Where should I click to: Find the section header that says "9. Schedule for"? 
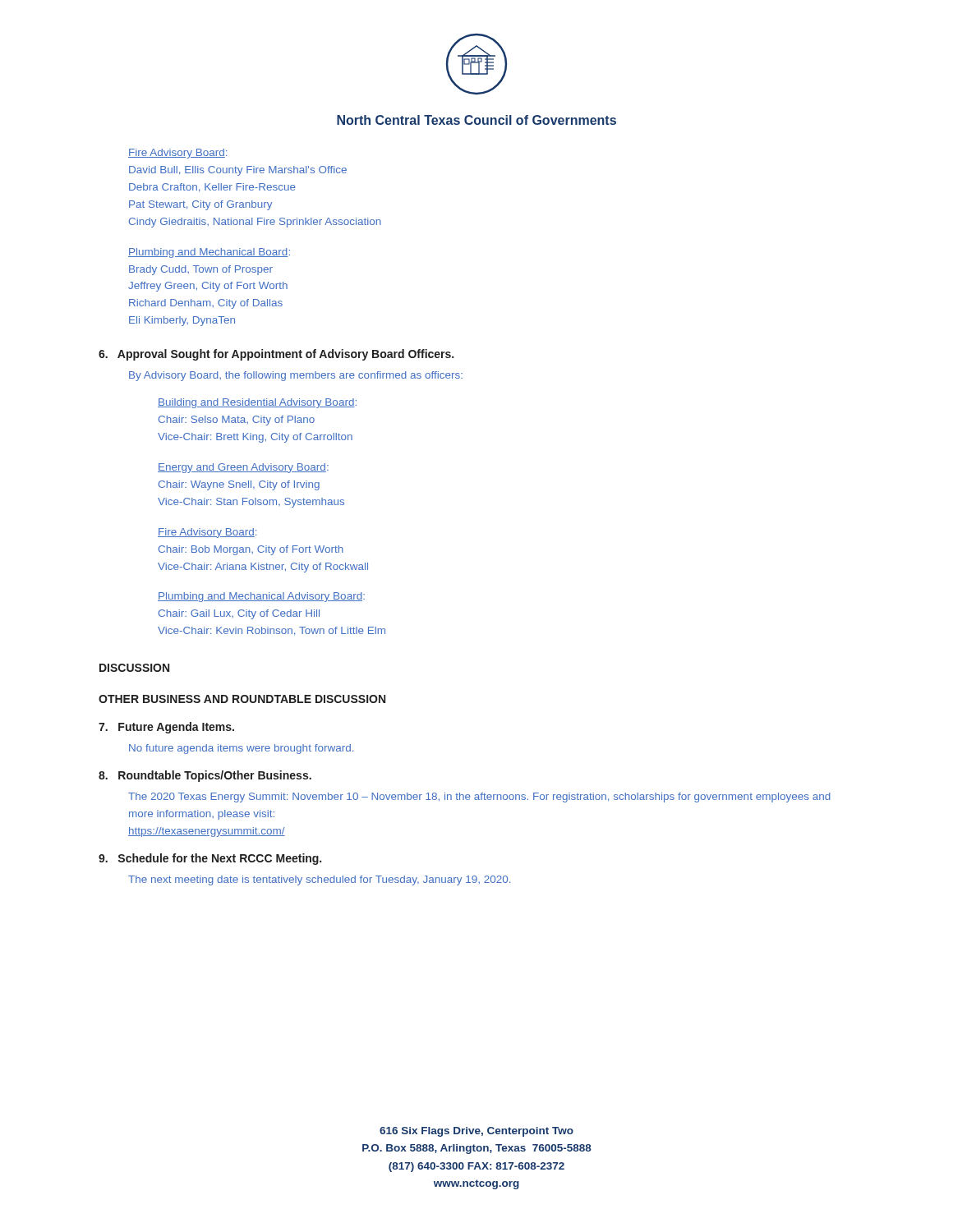pyautogui.click(x=210, y=858)
